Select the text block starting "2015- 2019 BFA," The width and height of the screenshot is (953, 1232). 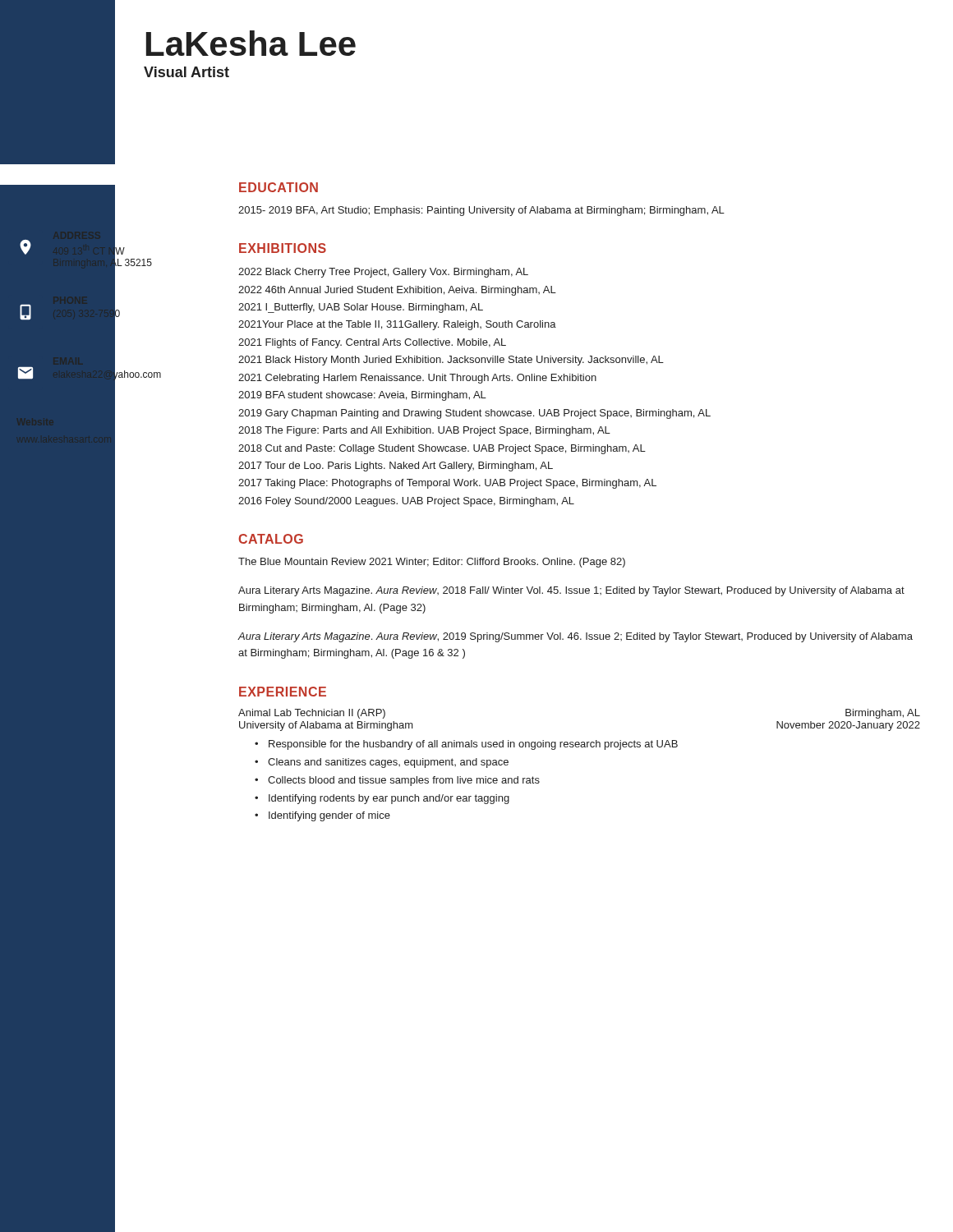pyautogui.click(x=481, y=210)
